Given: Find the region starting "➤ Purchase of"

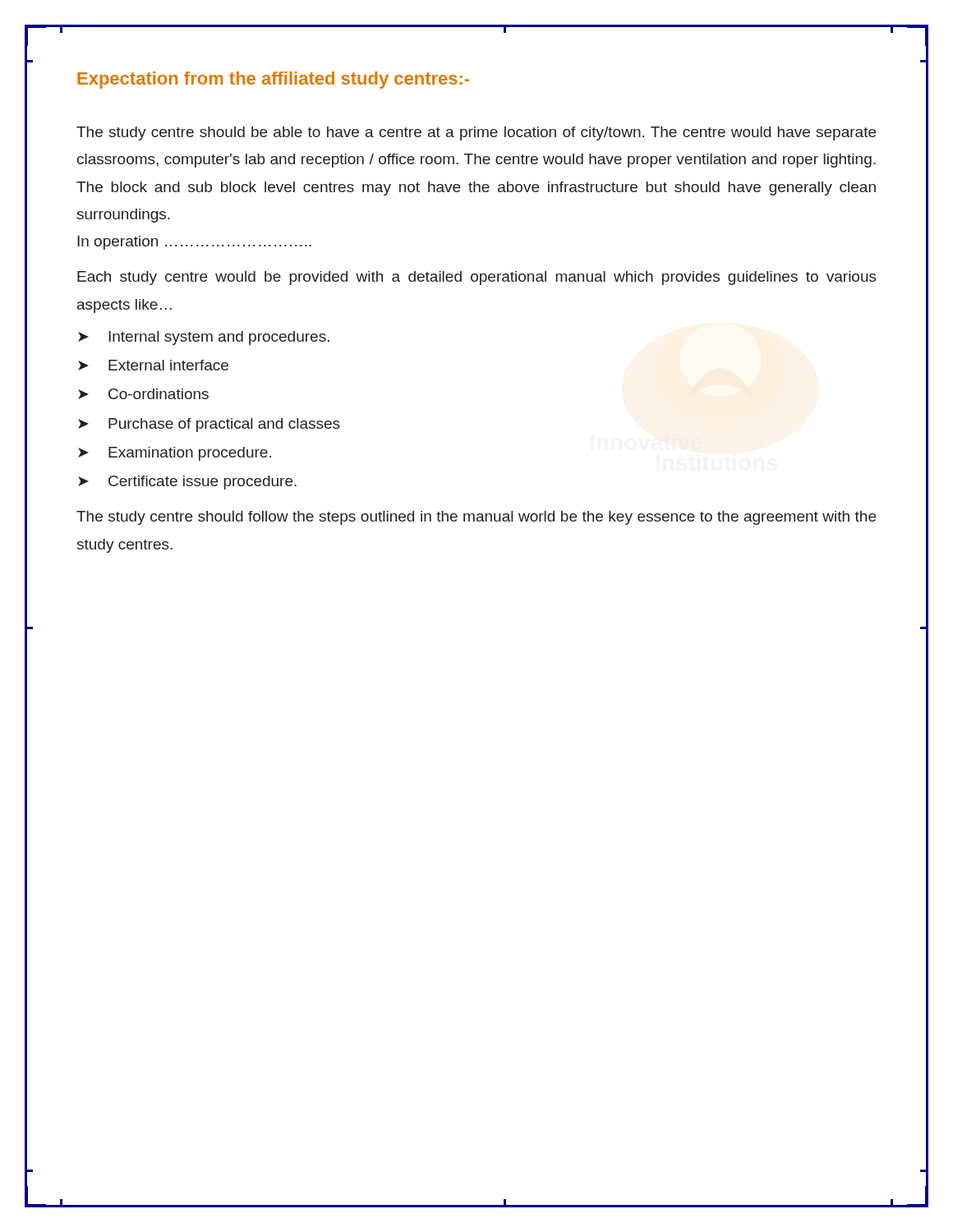Looking at the screenshot, I should 208,423.
